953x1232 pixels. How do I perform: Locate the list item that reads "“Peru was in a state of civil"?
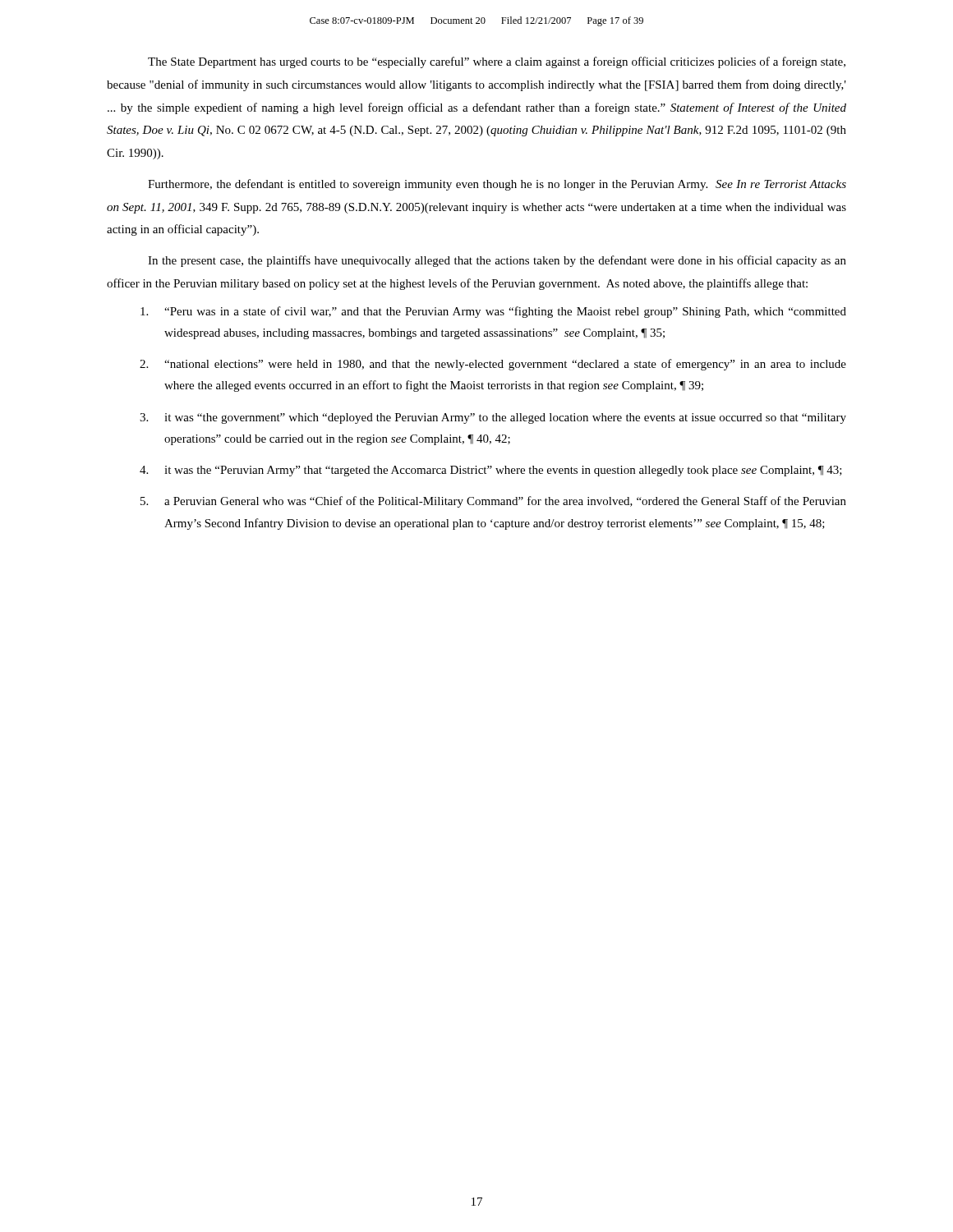493,322
